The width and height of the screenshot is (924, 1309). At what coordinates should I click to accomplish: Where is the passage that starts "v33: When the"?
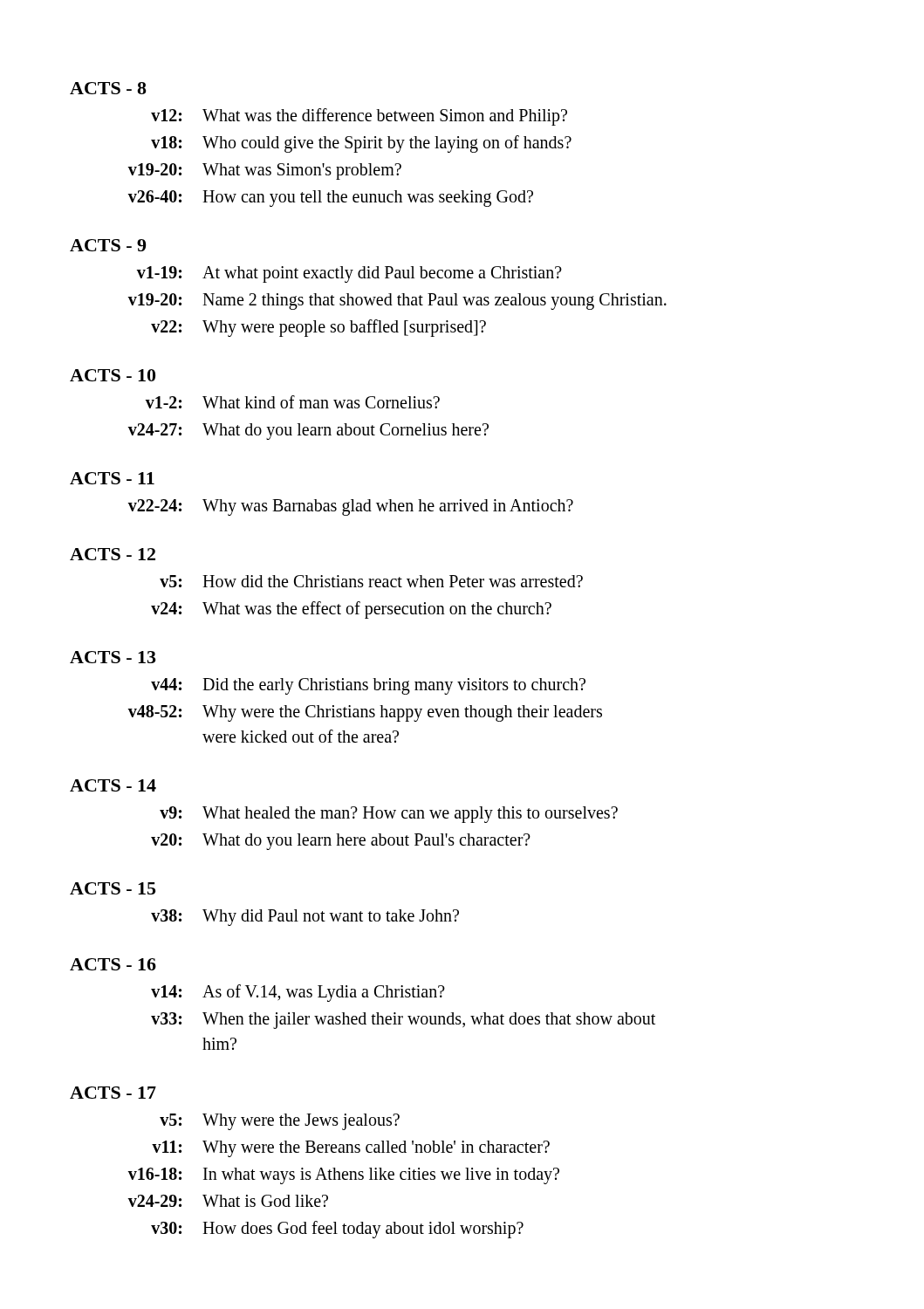[x=462, y=1031]
